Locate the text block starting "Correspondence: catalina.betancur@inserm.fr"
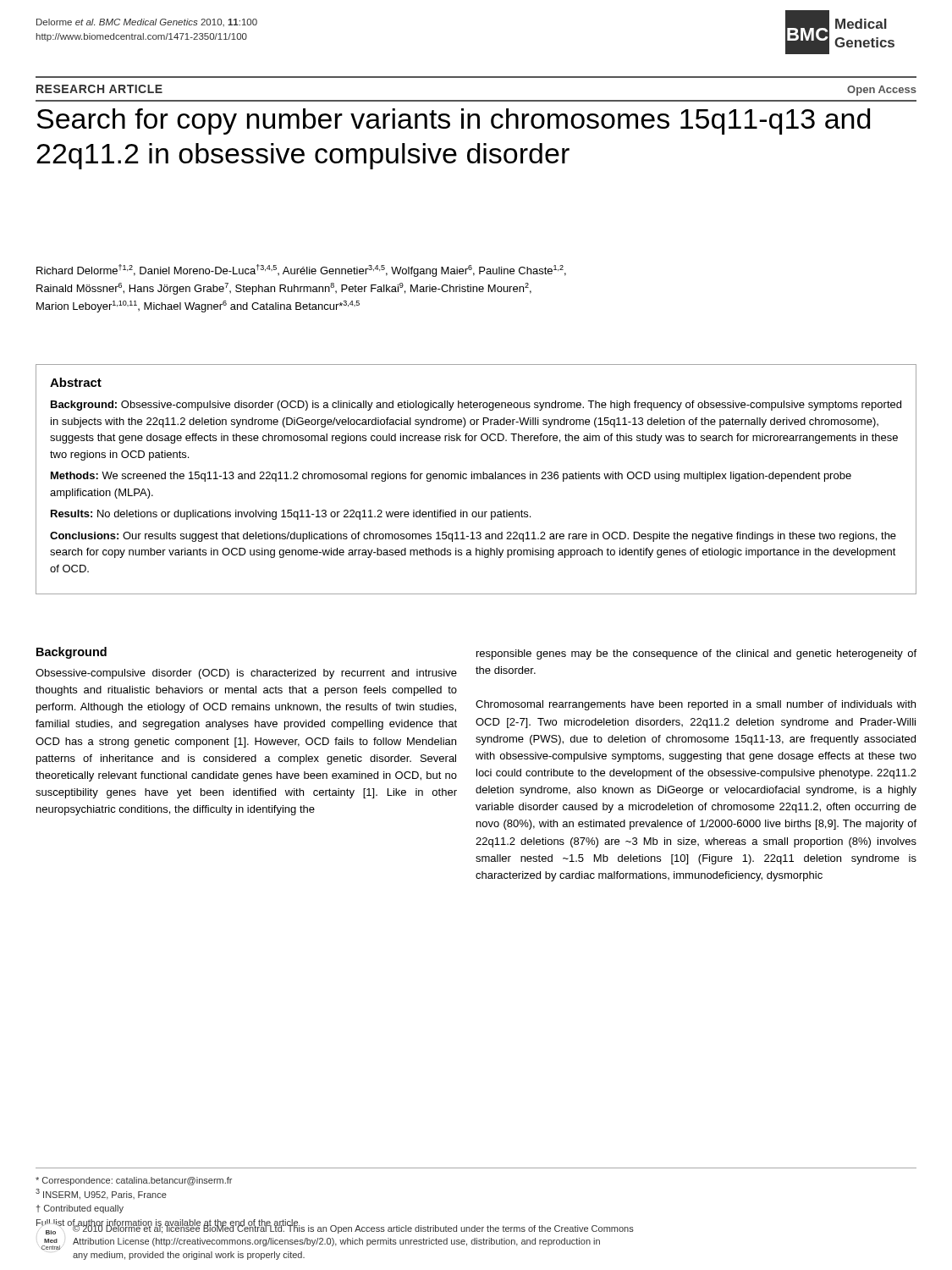 (134, 1180)
